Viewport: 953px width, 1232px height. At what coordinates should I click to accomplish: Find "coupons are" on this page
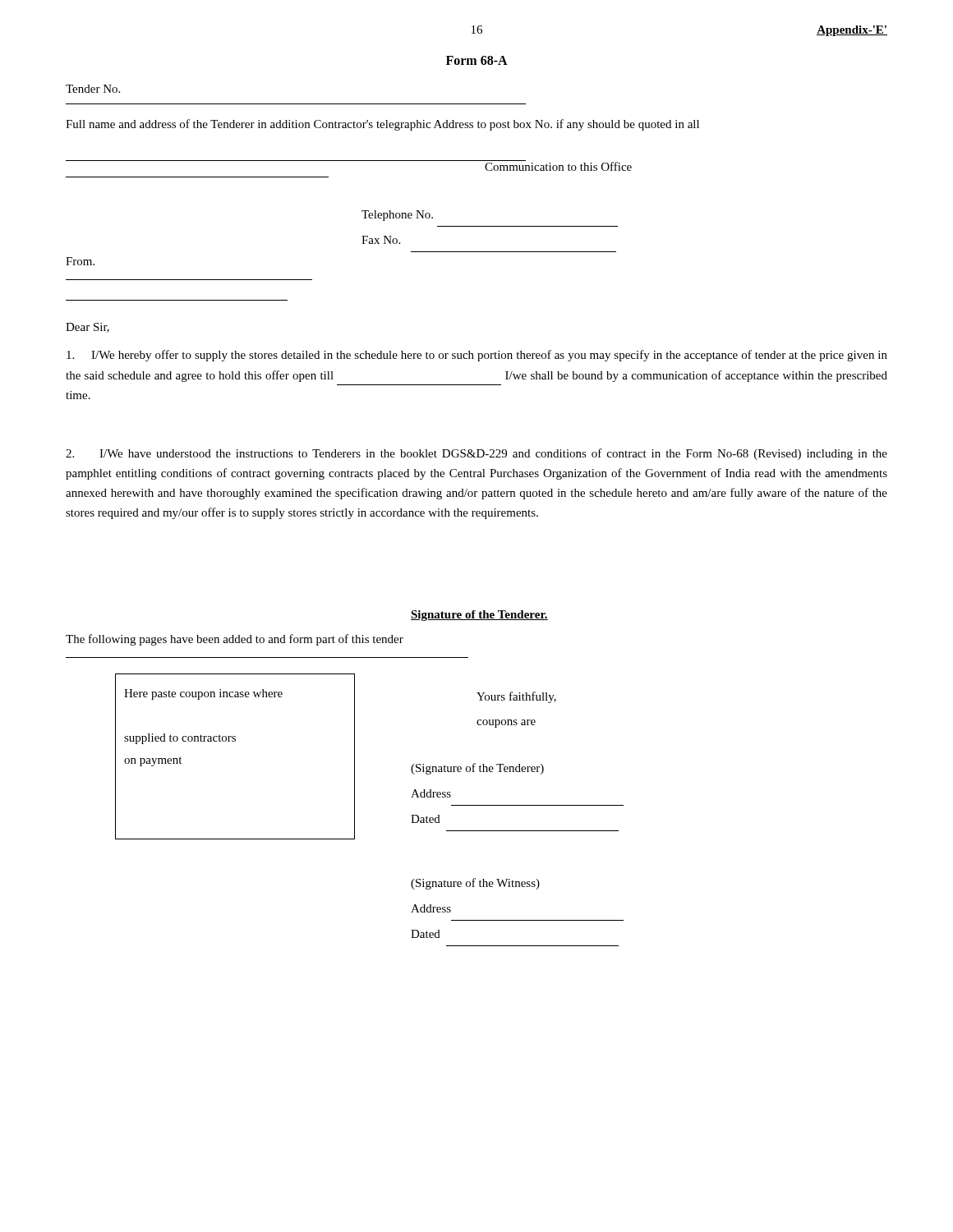[506, 721]
